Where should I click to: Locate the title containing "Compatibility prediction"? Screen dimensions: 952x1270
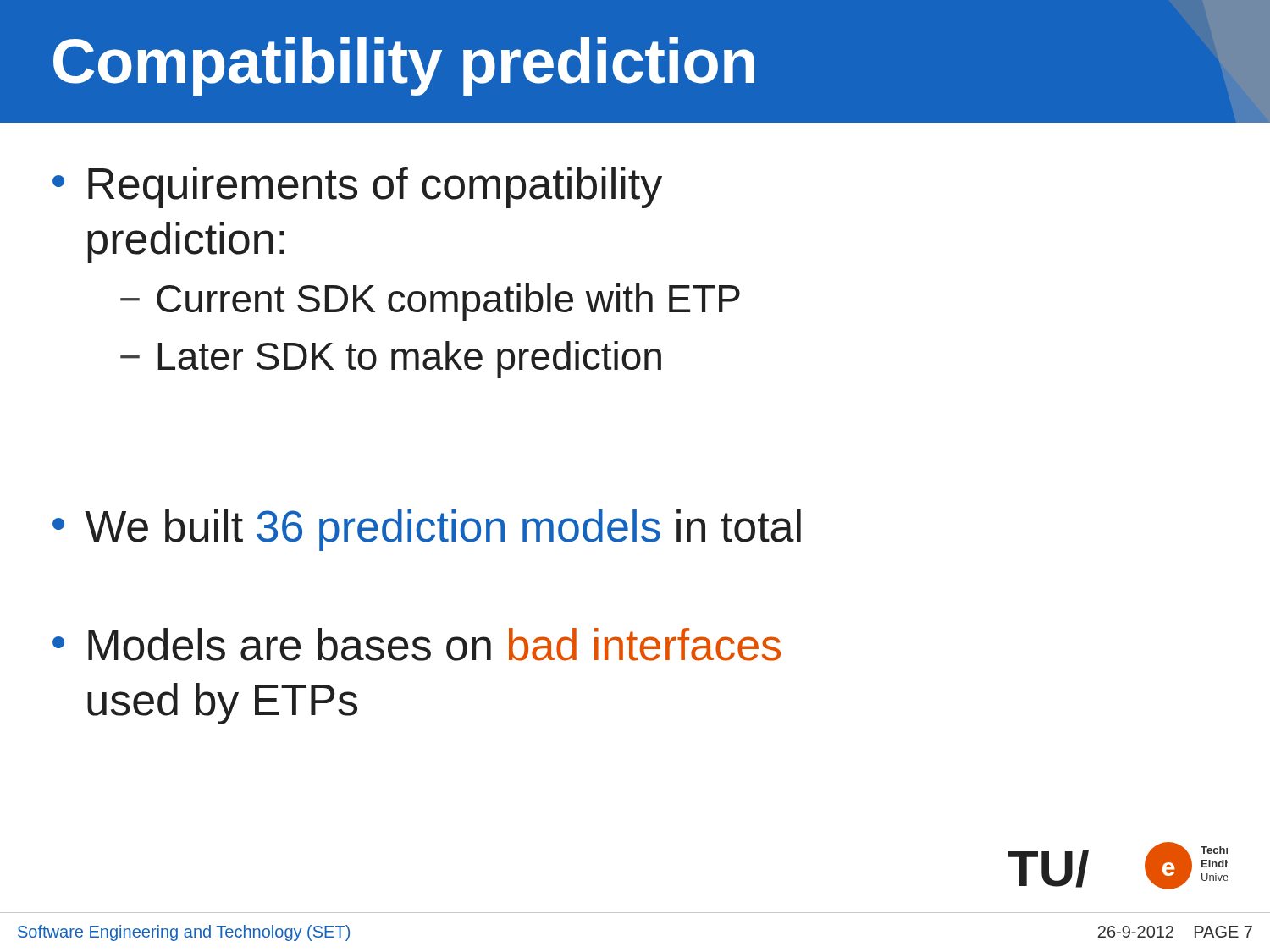click(x=635, y=61)
